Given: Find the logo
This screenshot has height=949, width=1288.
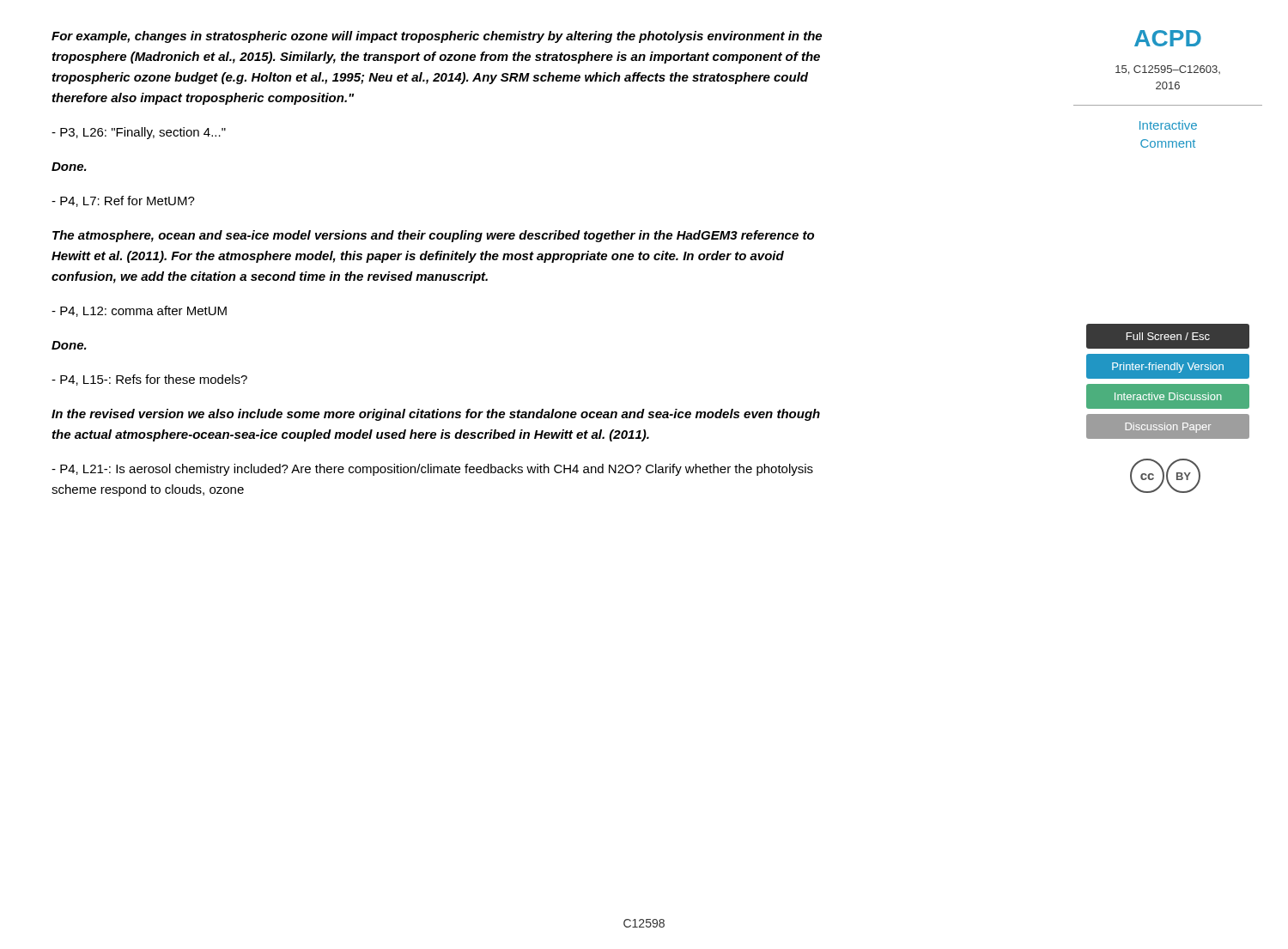Looking at the screenshot, I should pos(1168,477).
